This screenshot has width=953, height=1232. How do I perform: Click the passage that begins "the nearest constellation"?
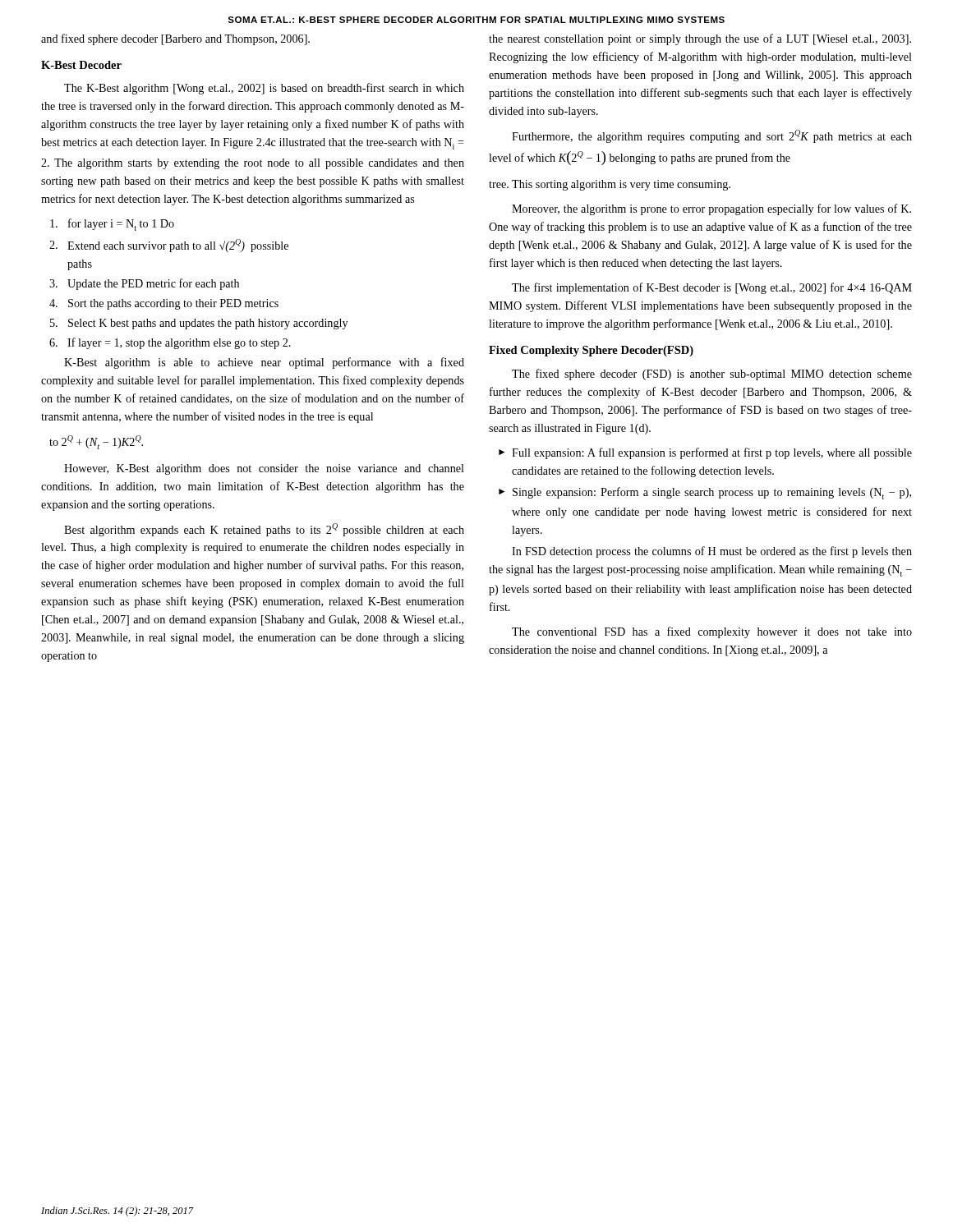point(700,75)
